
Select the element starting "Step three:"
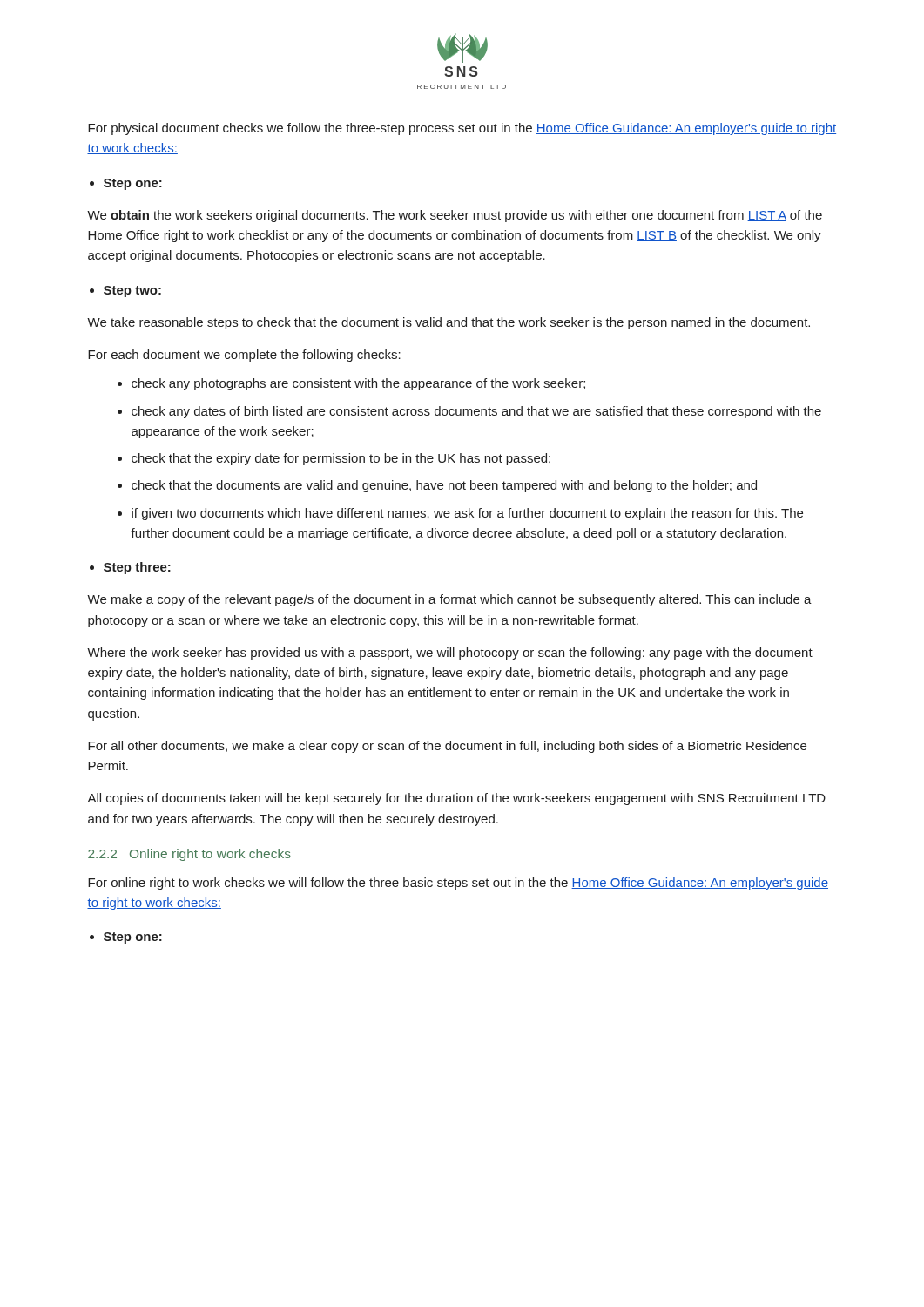tap(137, 568)
